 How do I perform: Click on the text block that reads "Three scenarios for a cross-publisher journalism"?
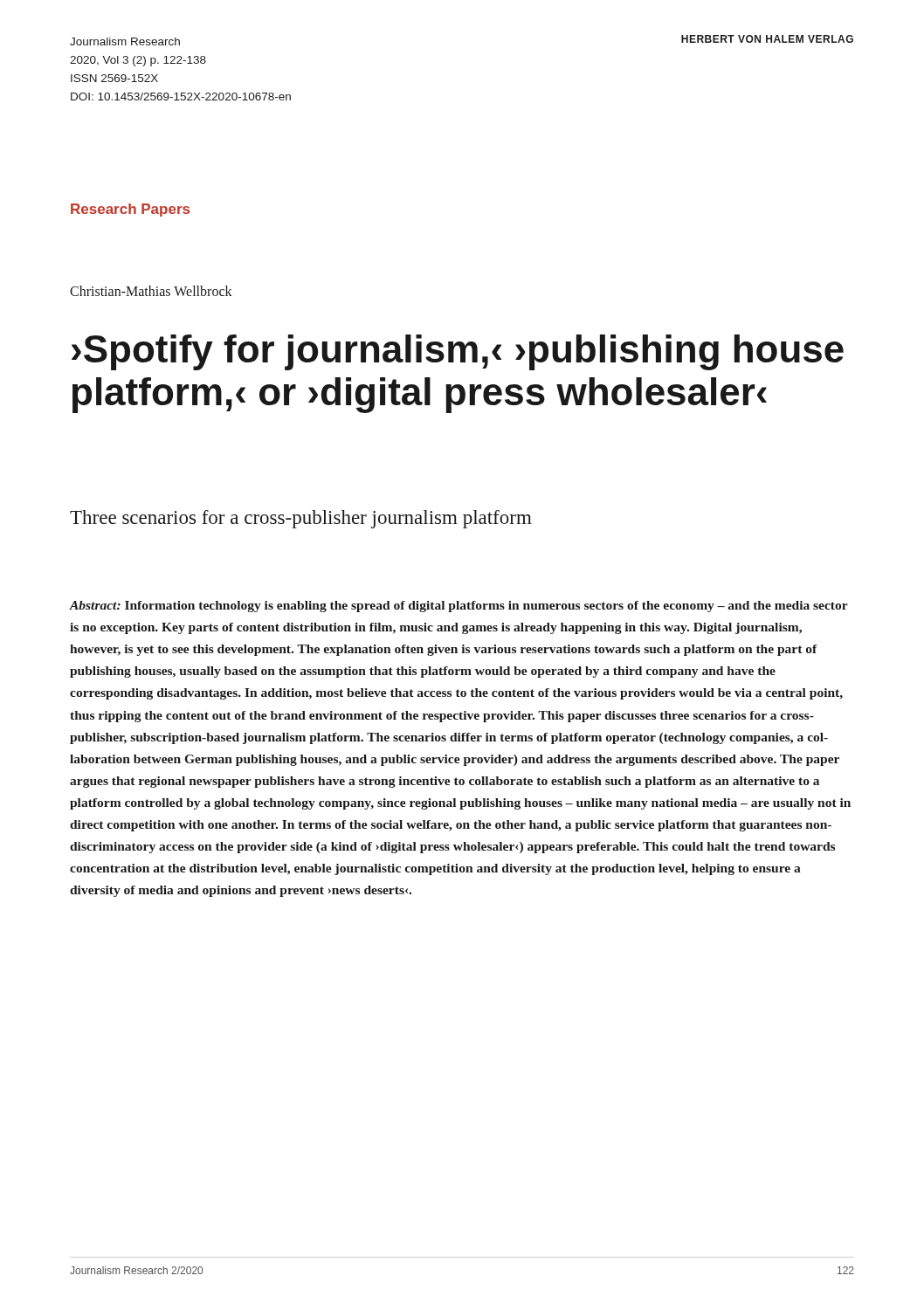click(301, 517)
